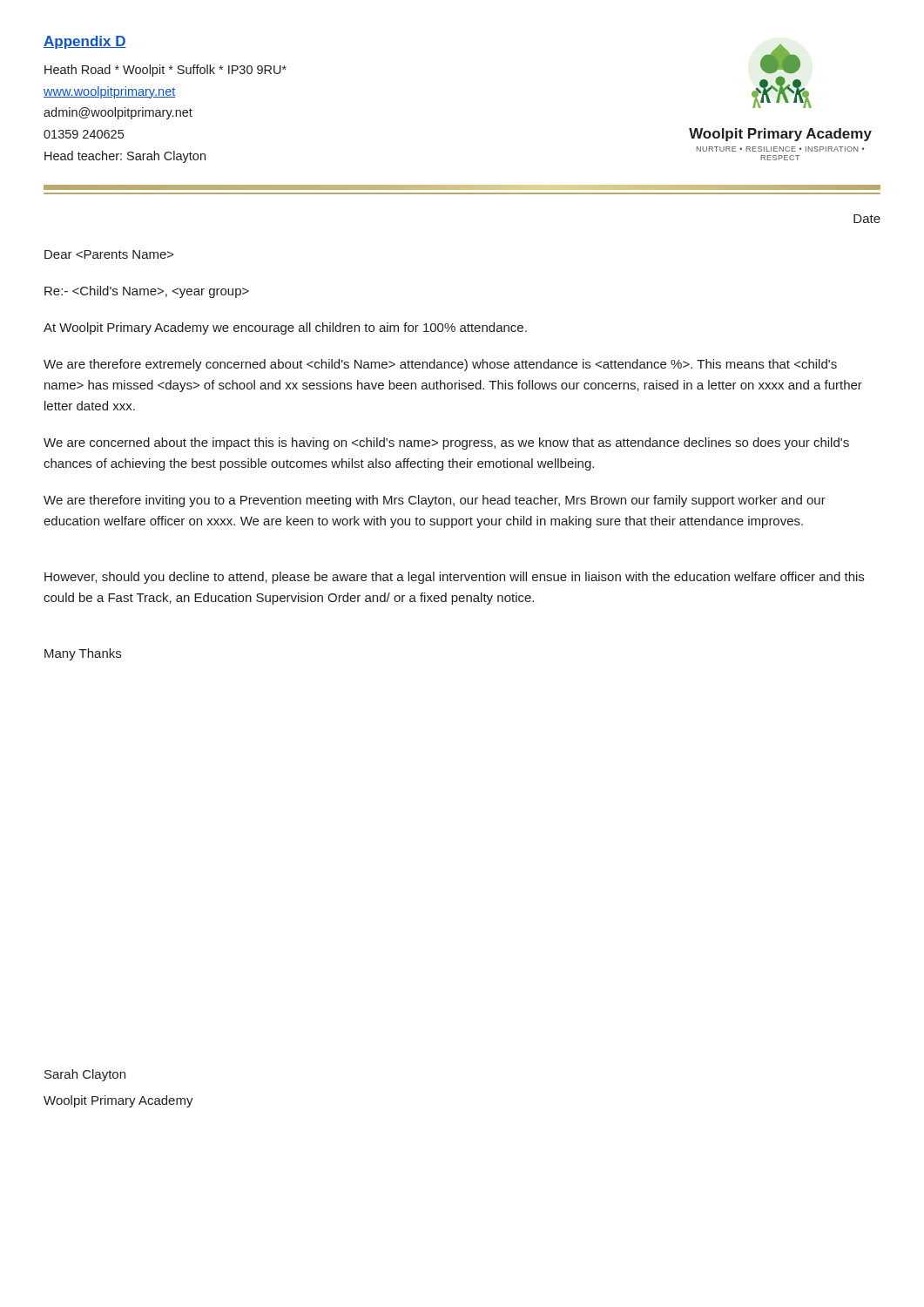Image resolution: width=924 pixels, height=1307 pixels.
Task: Select the text block with the text "However, should you decline to attend, please"
Action: (454, 587)
